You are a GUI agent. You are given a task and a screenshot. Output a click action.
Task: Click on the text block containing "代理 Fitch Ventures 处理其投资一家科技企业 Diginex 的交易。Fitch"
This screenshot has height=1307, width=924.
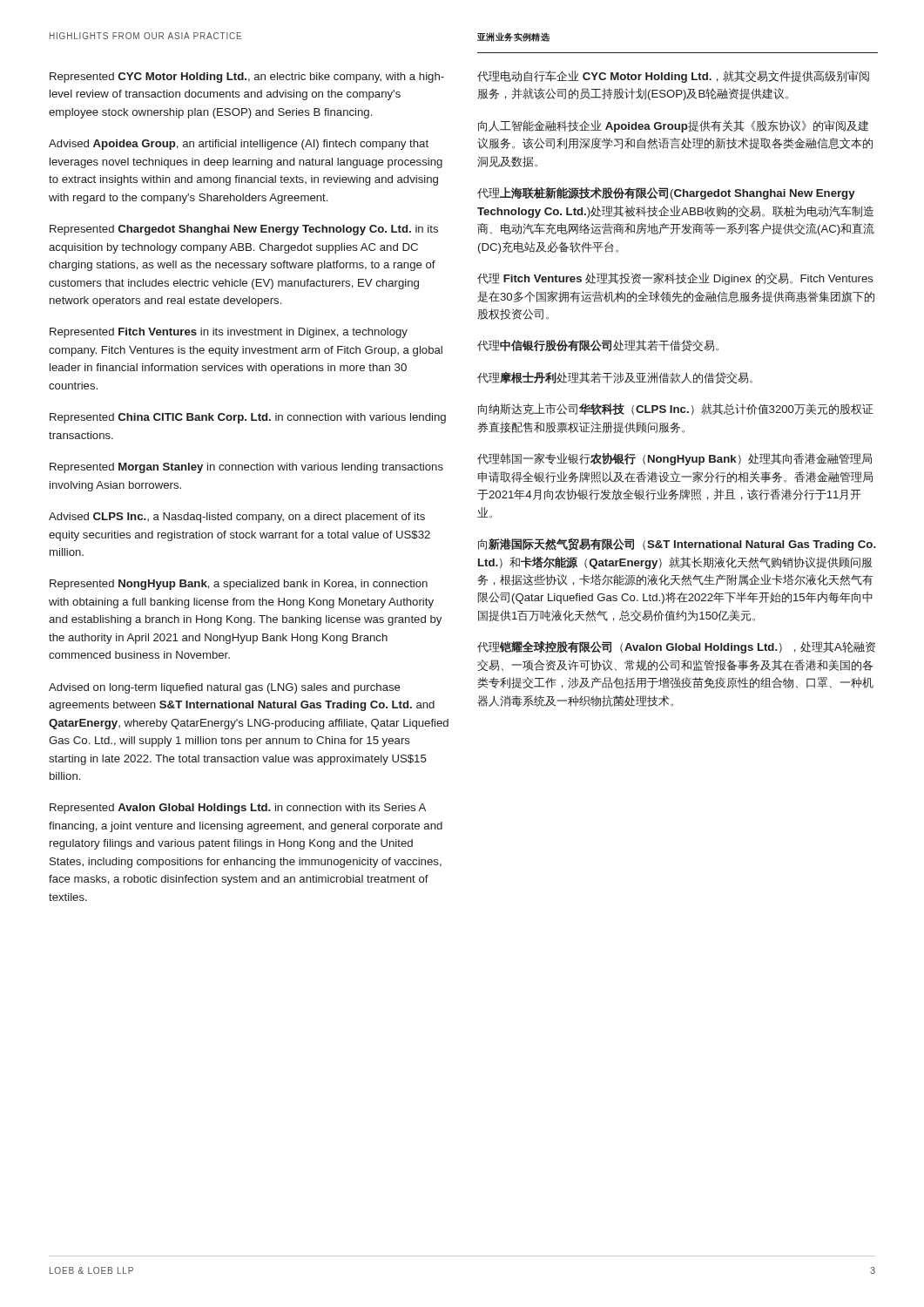pyautogui.click(x=676, y=296)
